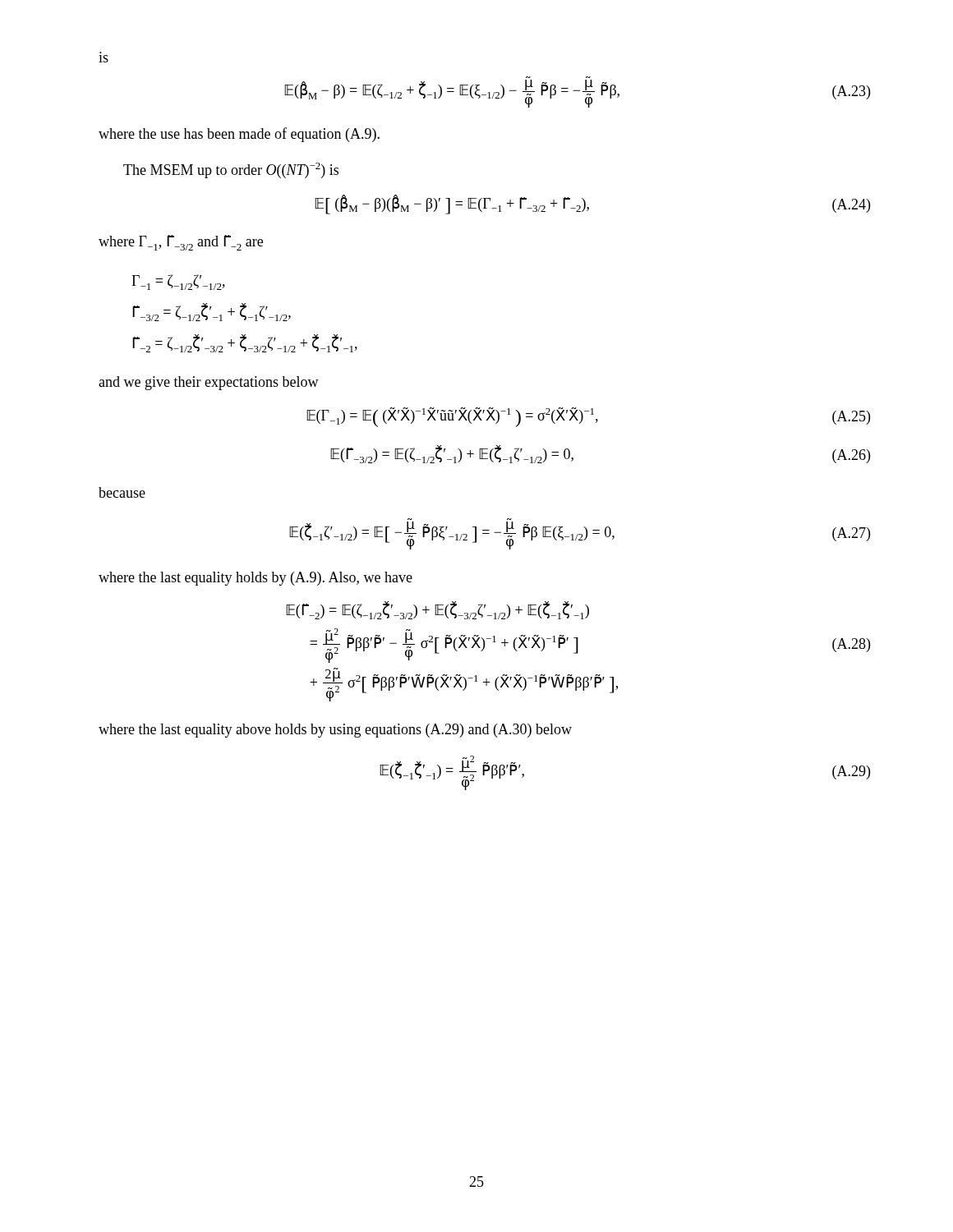953x1232 pixels.
Task: Click on the passage starting "The MSEM up to order O((NT)−2)"
Action: click(231, 168)
